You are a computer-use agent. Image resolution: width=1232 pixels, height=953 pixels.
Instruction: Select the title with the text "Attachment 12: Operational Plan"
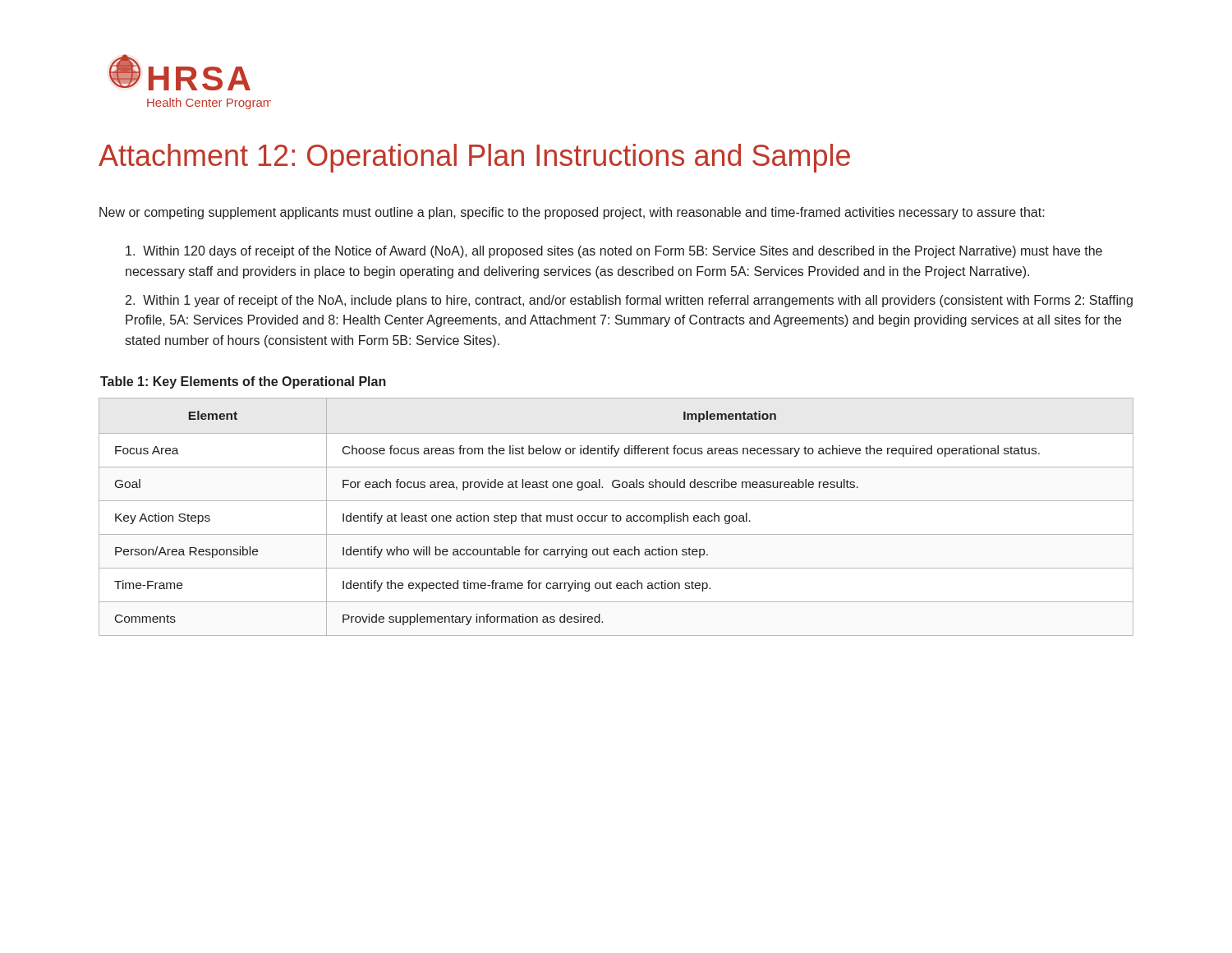pyautogui.click(x=475, y=156)
